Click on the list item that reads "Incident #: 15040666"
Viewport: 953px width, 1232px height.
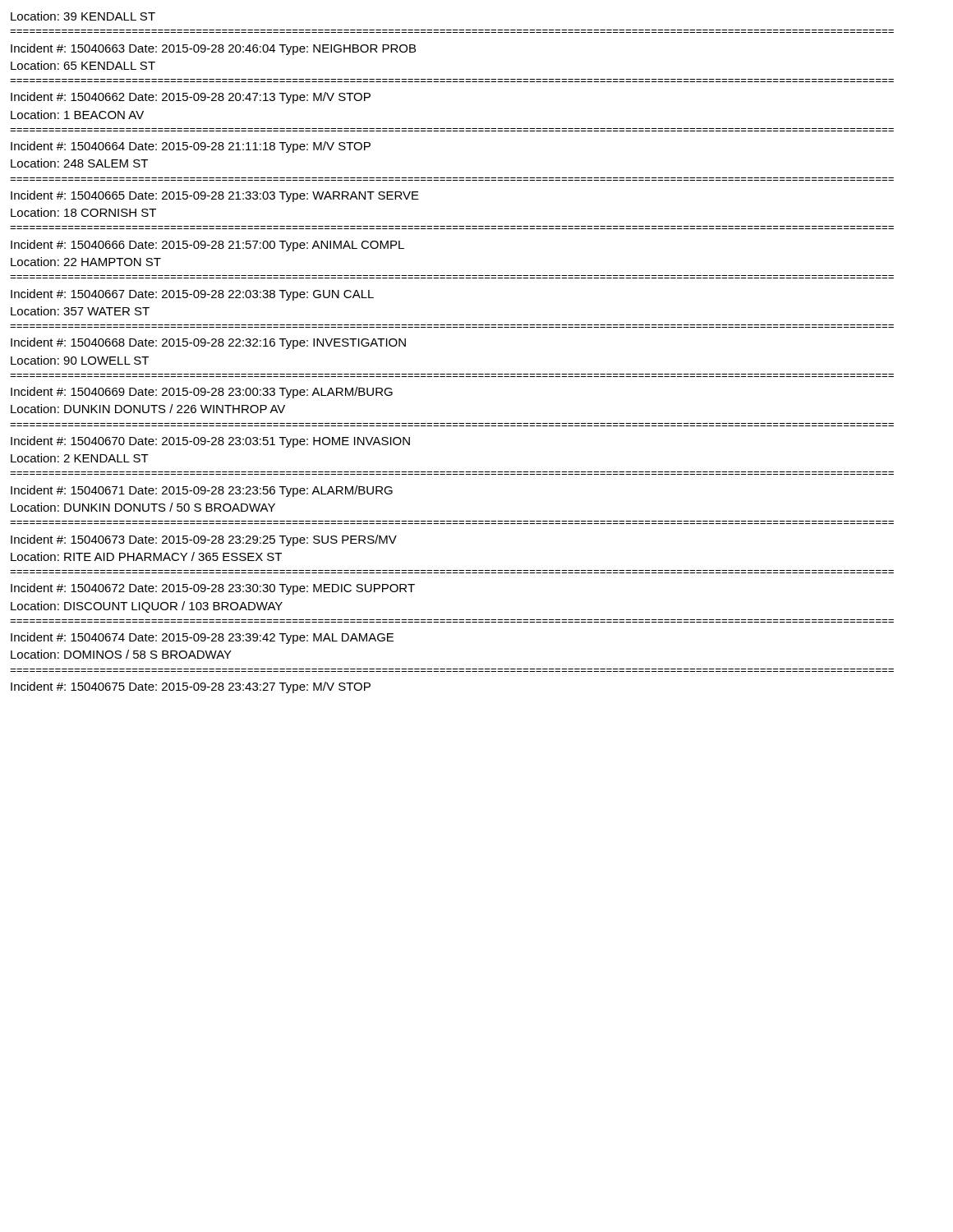[207, 246]
